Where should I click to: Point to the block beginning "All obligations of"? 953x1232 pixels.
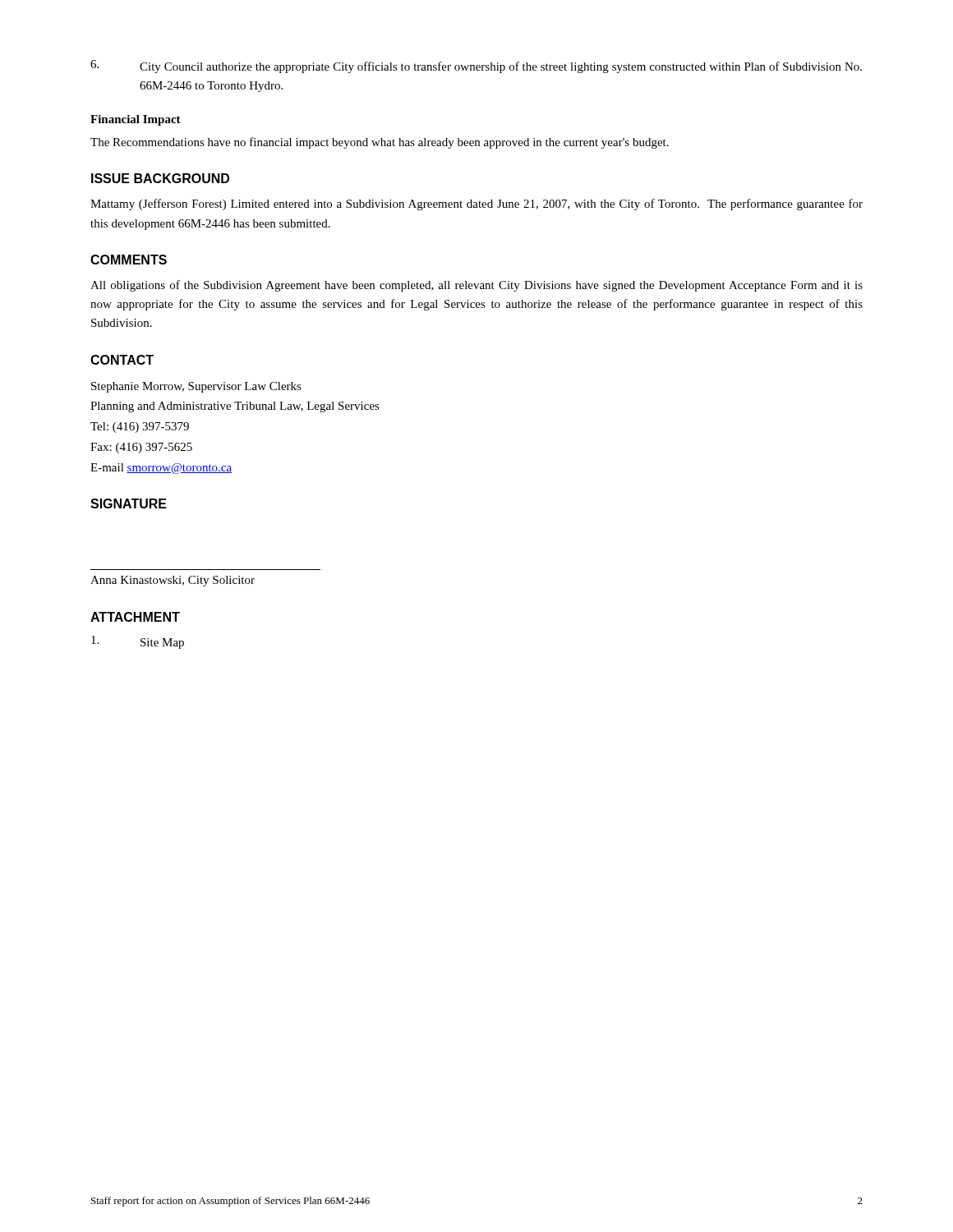pyautogui.click(x=476, y=304)
